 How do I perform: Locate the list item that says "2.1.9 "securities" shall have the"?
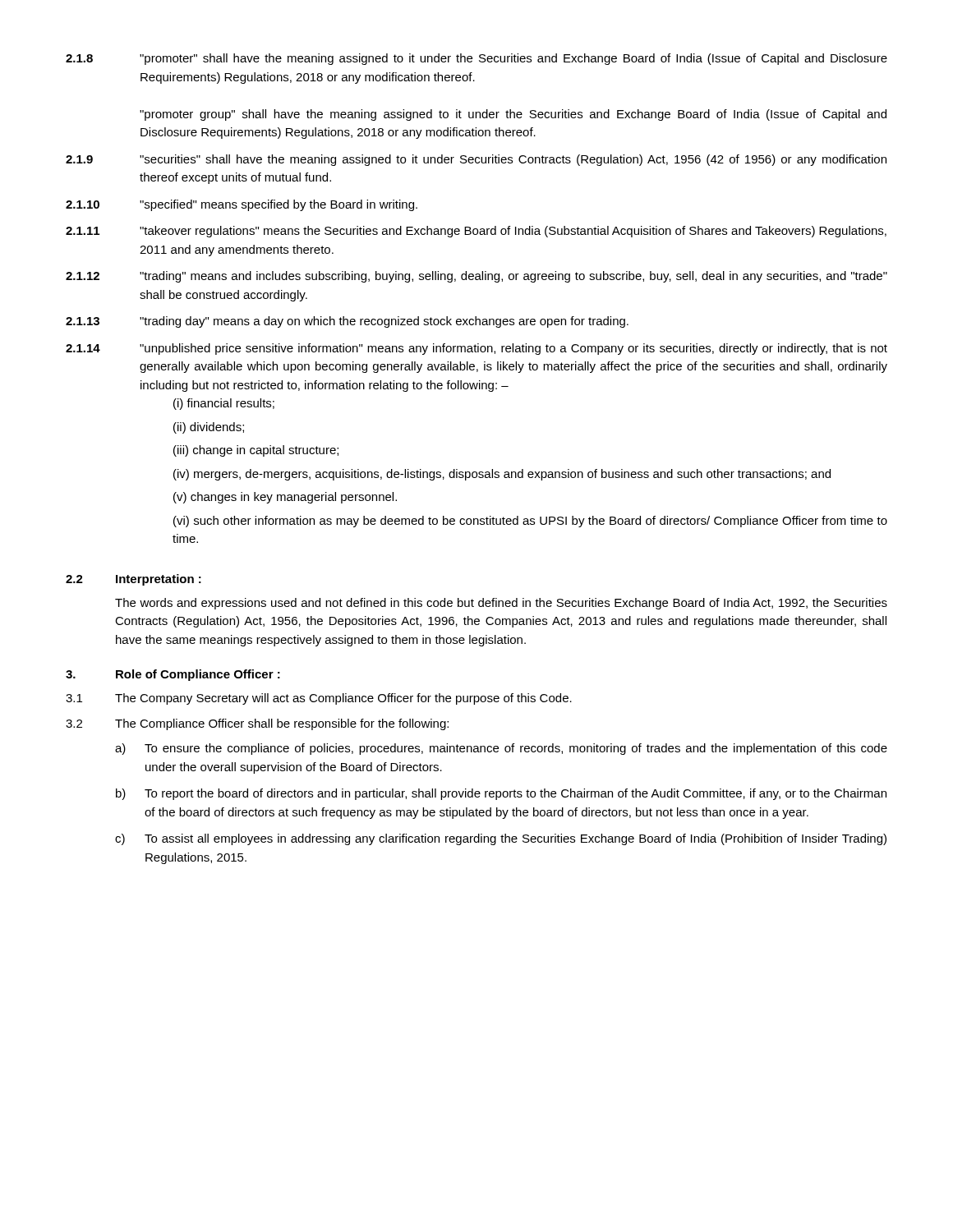tap(476, 168)
